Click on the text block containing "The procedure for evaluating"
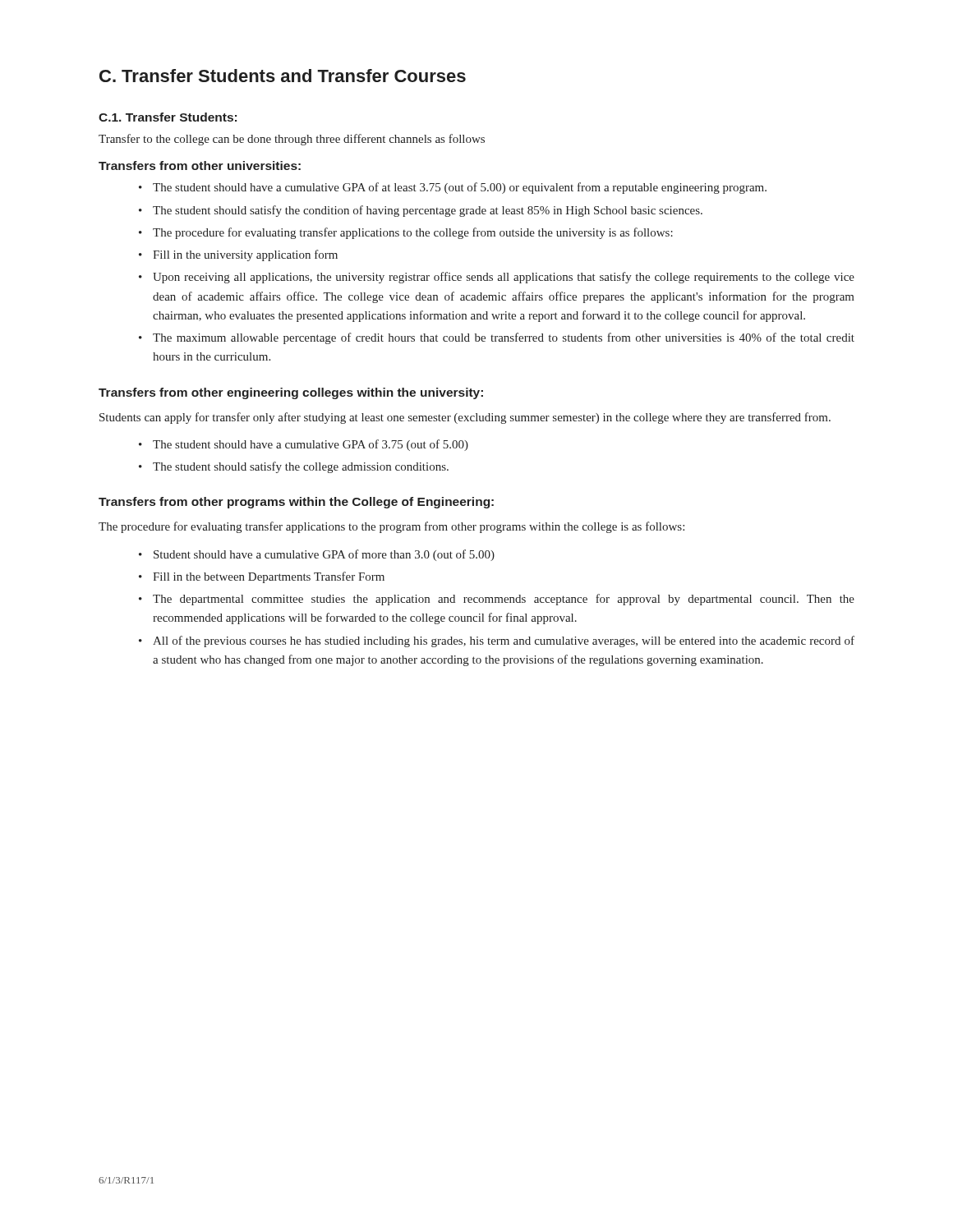The height and width of the screenshot is (1232, 953). click(476, 527)
